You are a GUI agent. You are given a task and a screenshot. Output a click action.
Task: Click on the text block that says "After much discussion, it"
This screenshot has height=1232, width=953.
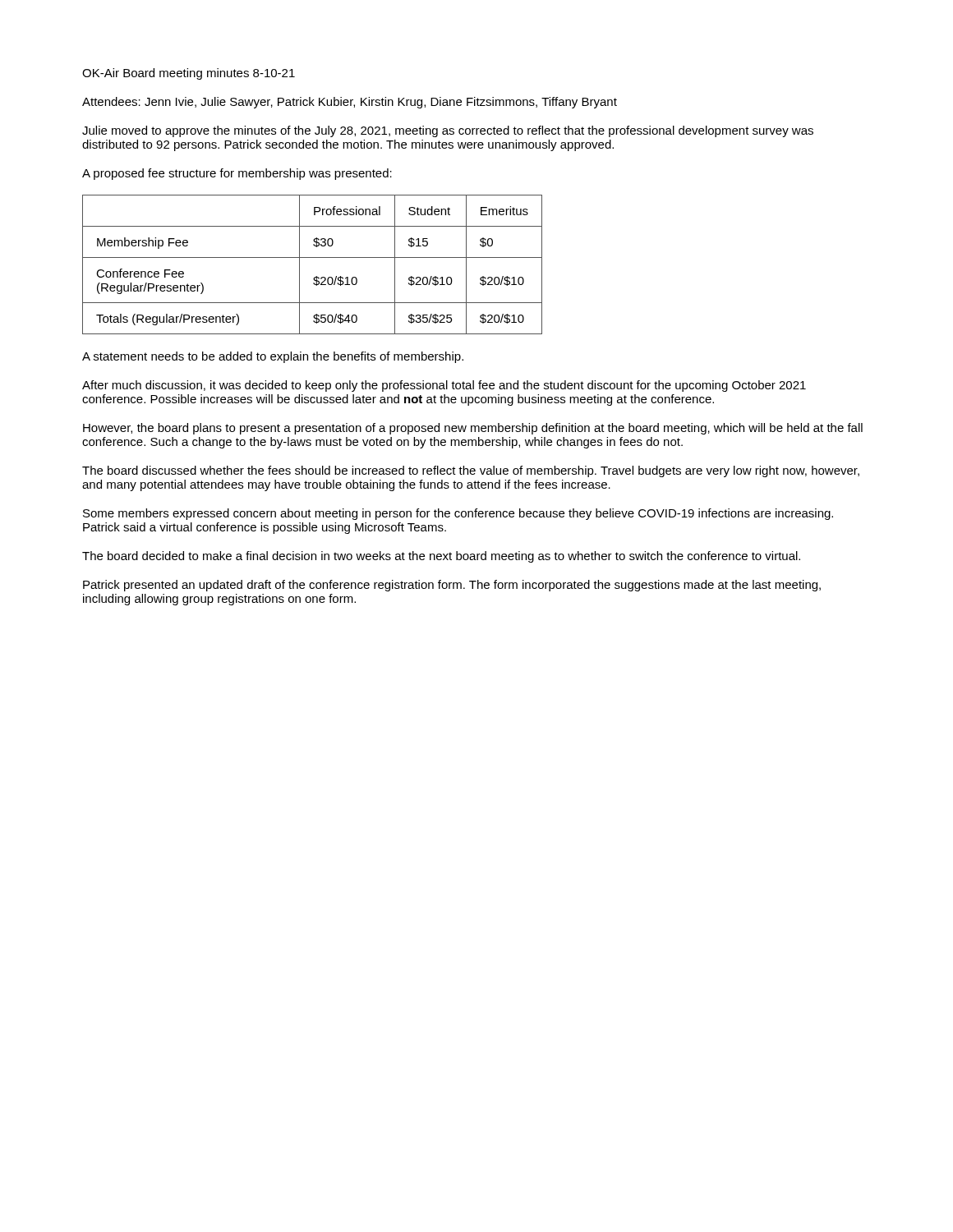(x=444, y=392)
